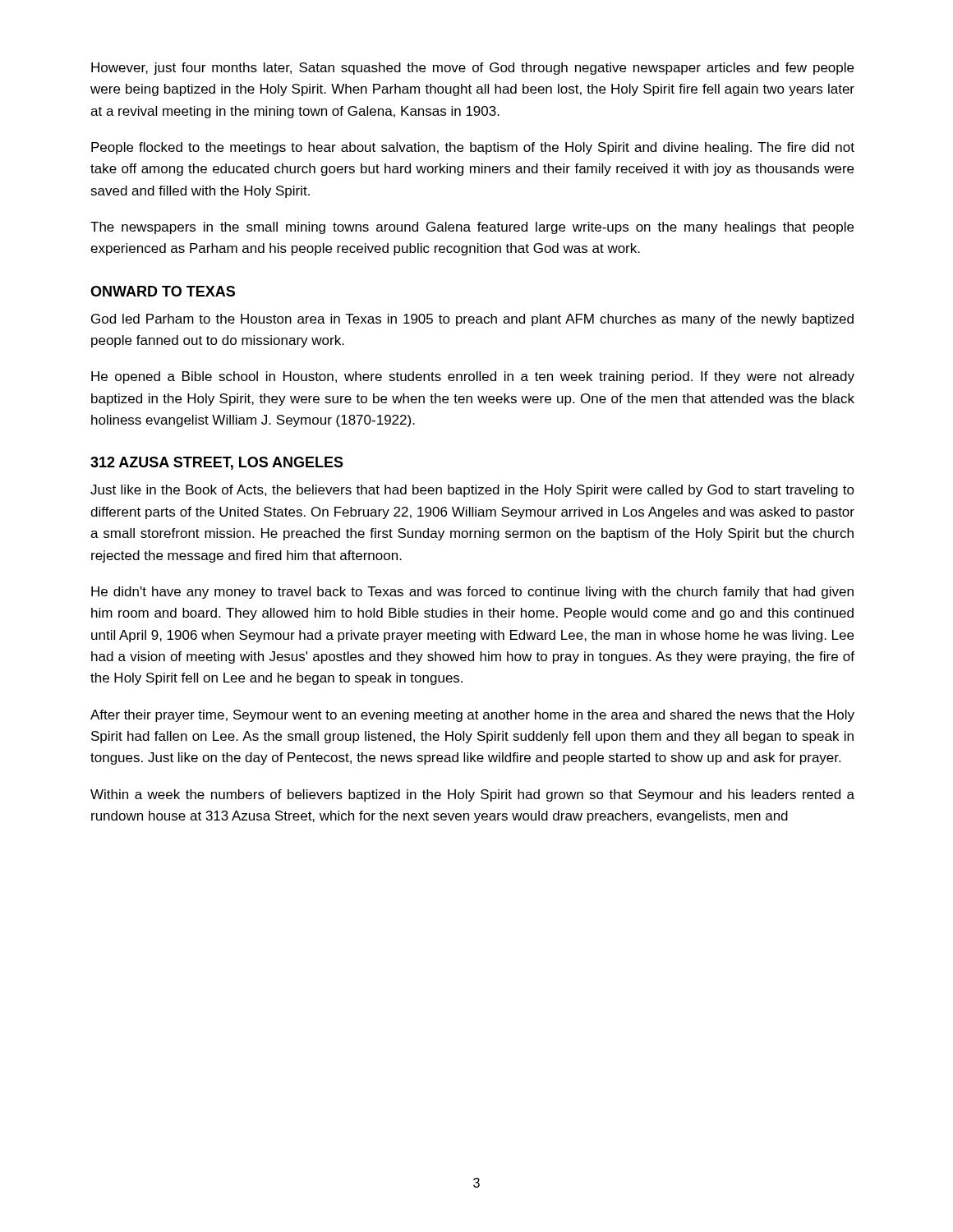The height and width of the screenshot is (1232, 953).
Task: Navigate to the element starting "However, just four months later, Satan"
Action: click(x=472, y=89)
